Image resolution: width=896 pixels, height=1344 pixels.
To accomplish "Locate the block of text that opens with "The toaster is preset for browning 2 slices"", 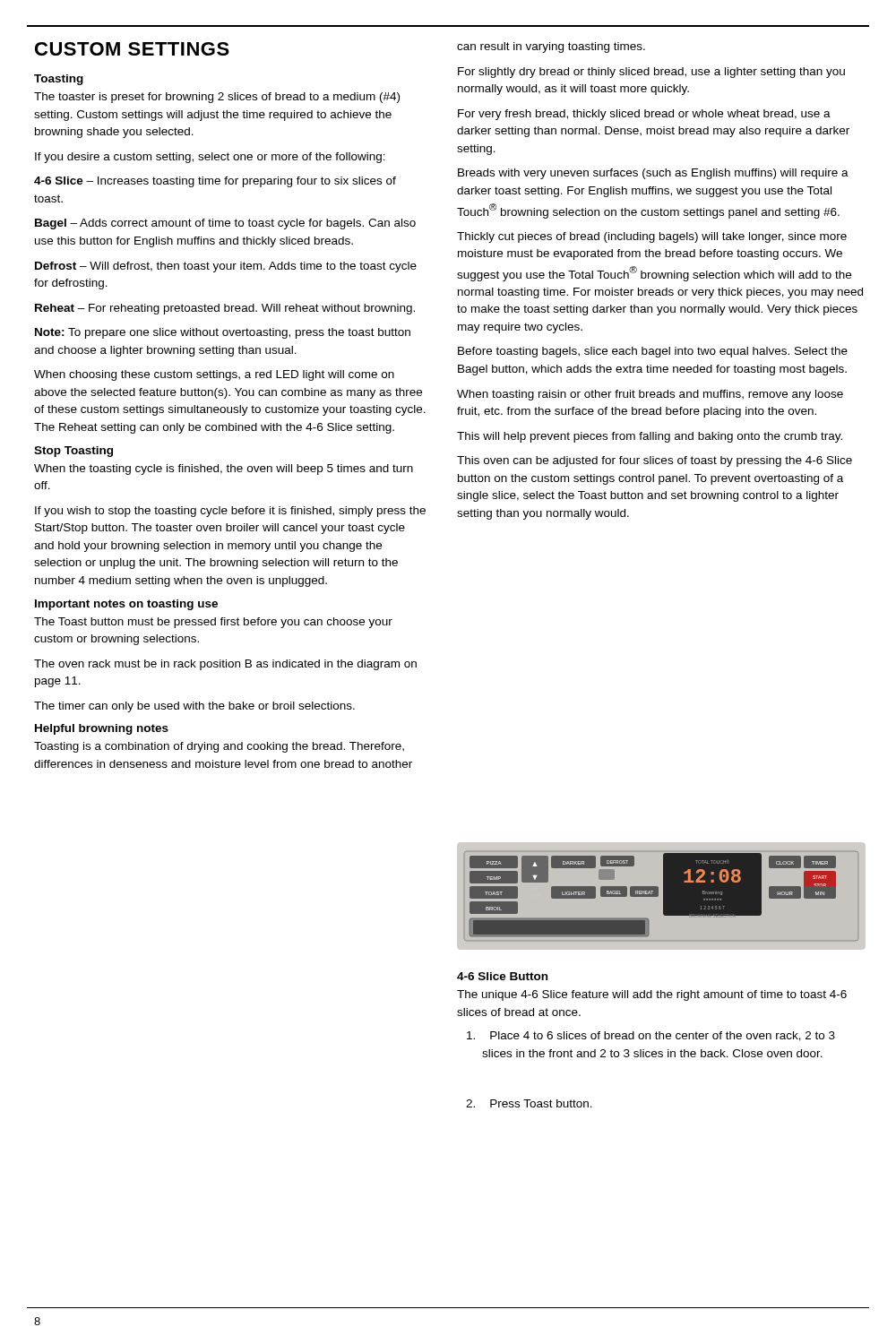I will click(230, 114).
